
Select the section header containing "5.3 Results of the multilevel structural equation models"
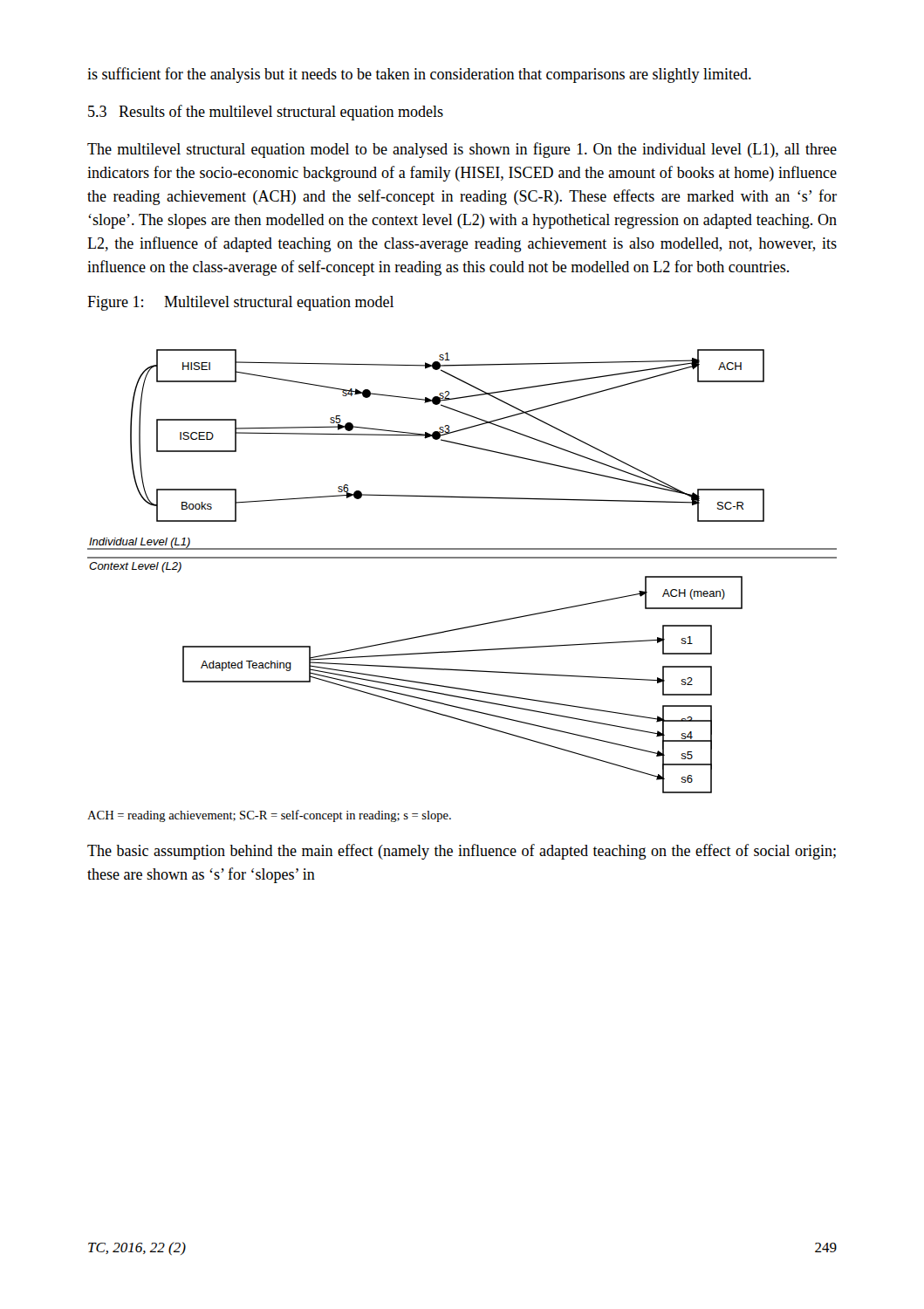pos(266,113)
